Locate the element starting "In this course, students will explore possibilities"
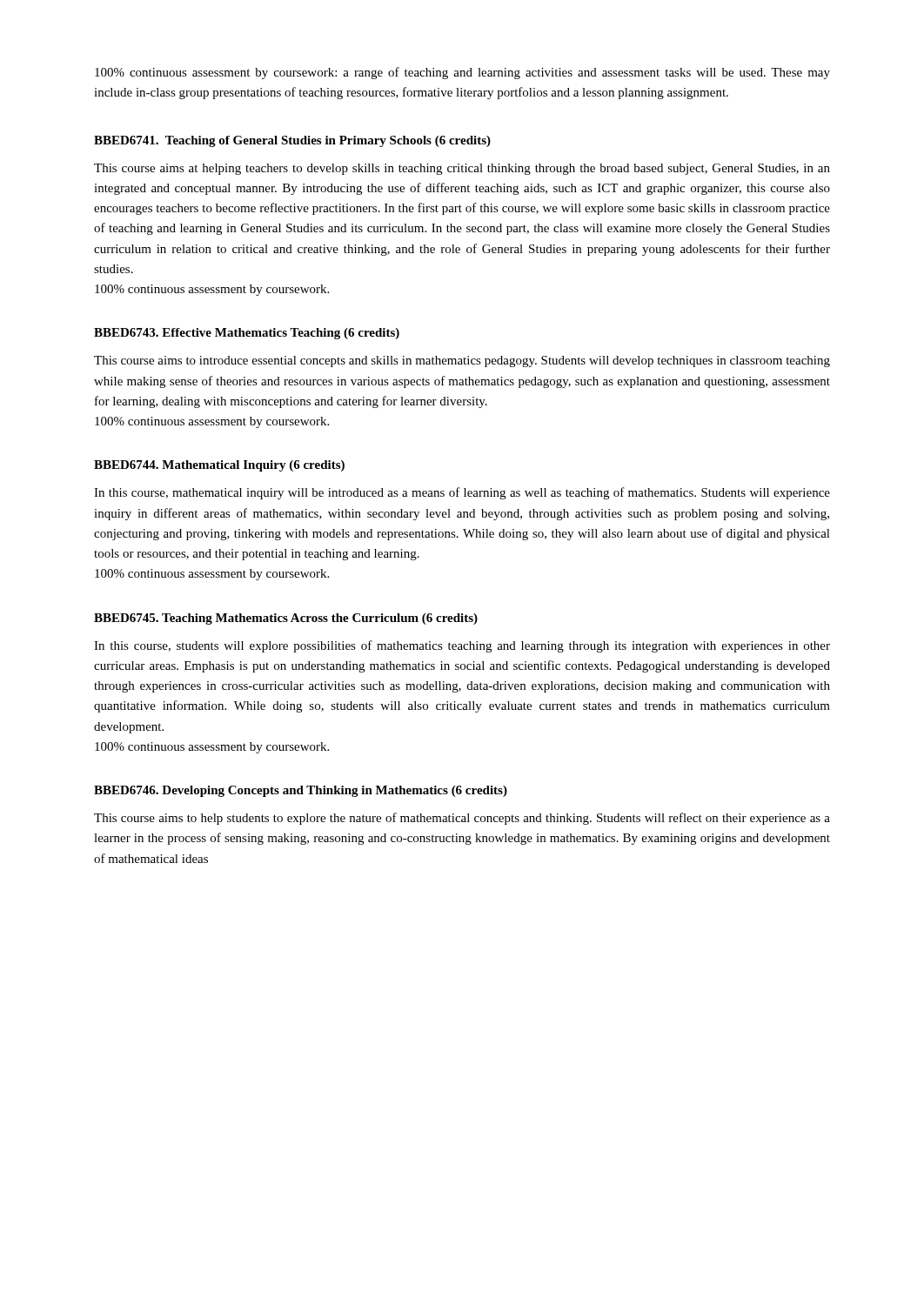The width and height of the screenshot is (924, 1305). (462, 696)
